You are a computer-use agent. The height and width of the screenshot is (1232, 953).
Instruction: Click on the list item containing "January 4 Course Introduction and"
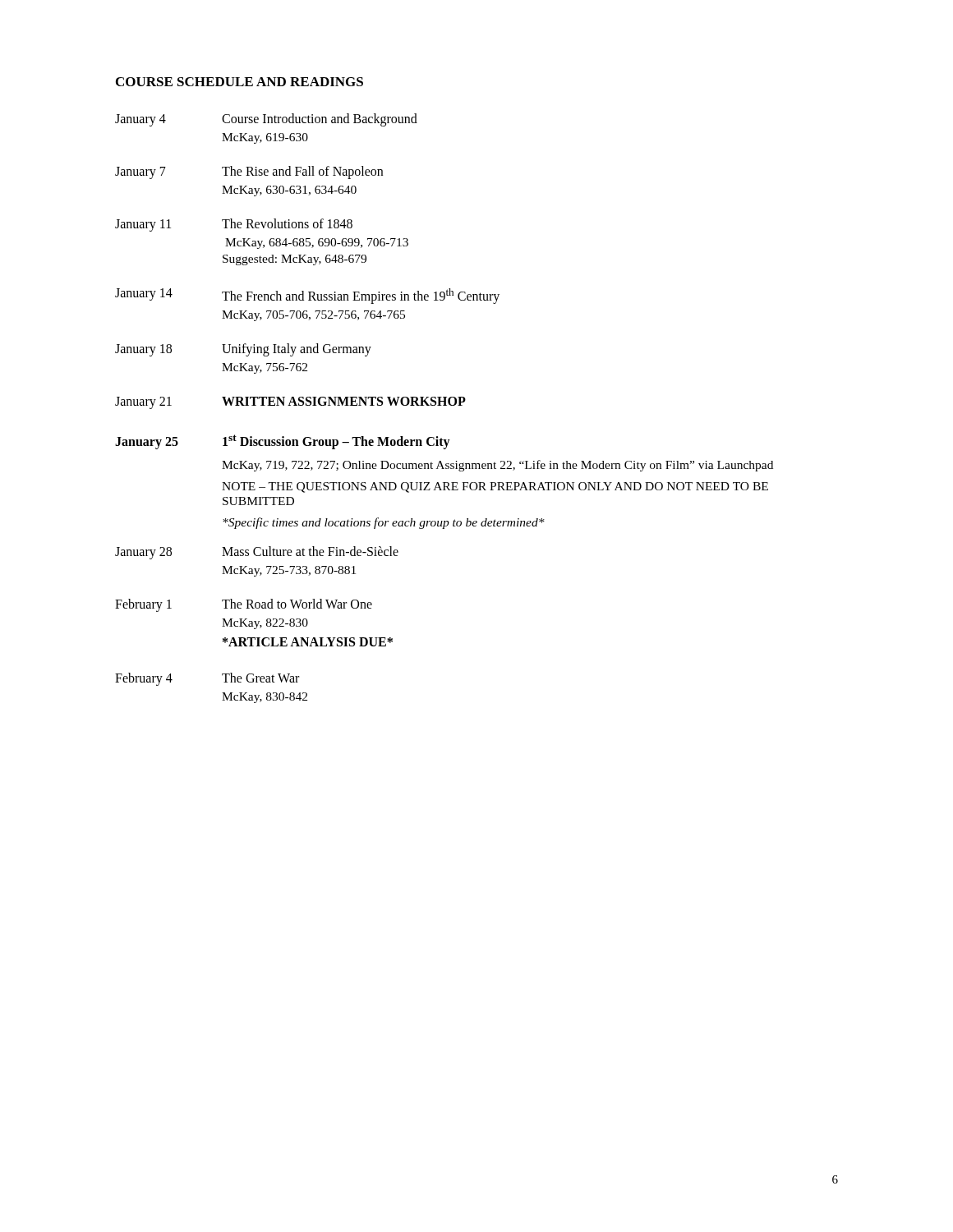[x=266, y=120]
